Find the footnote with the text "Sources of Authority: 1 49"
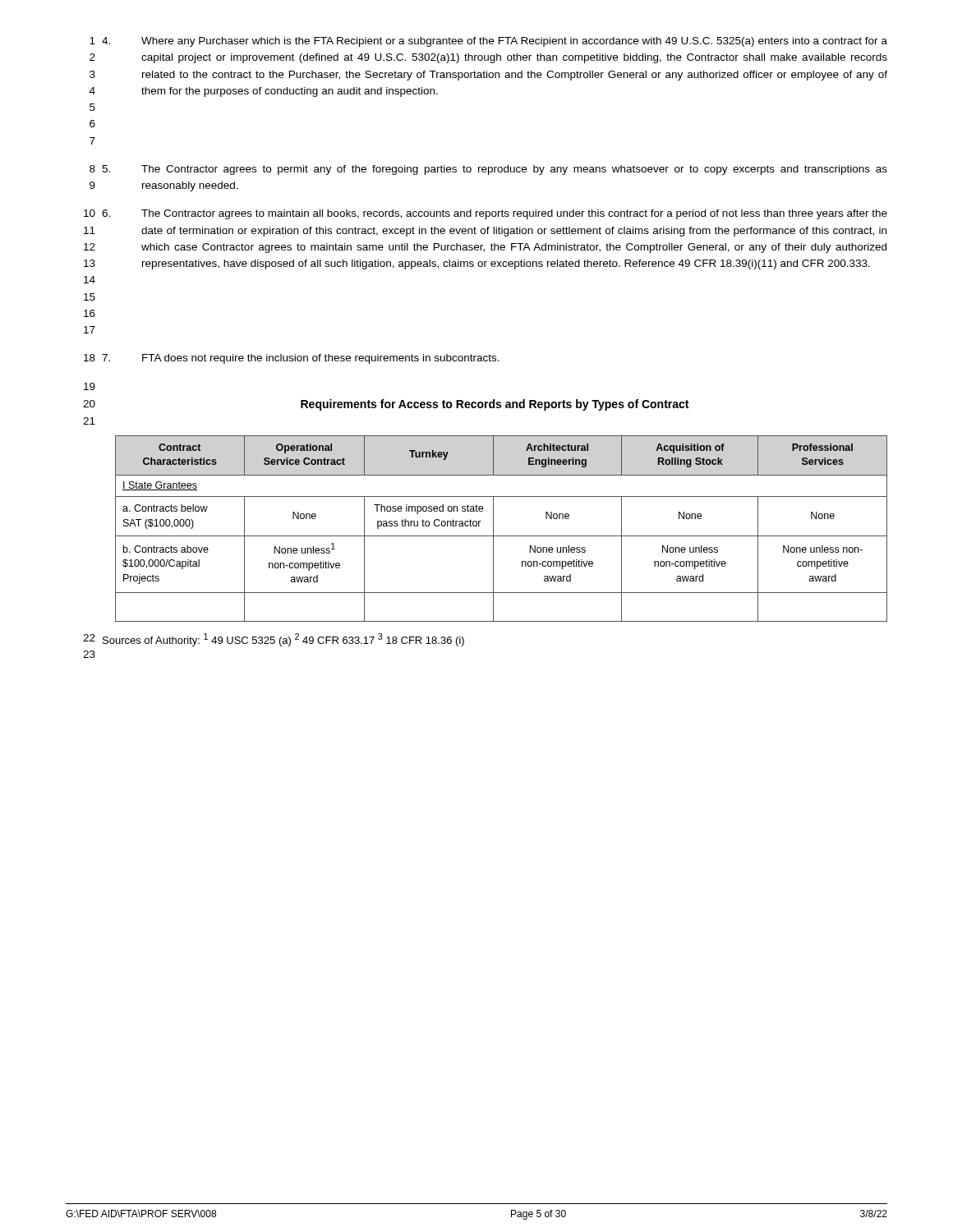Viewport: 953px width, 1232px height. [x=283, y=639]
